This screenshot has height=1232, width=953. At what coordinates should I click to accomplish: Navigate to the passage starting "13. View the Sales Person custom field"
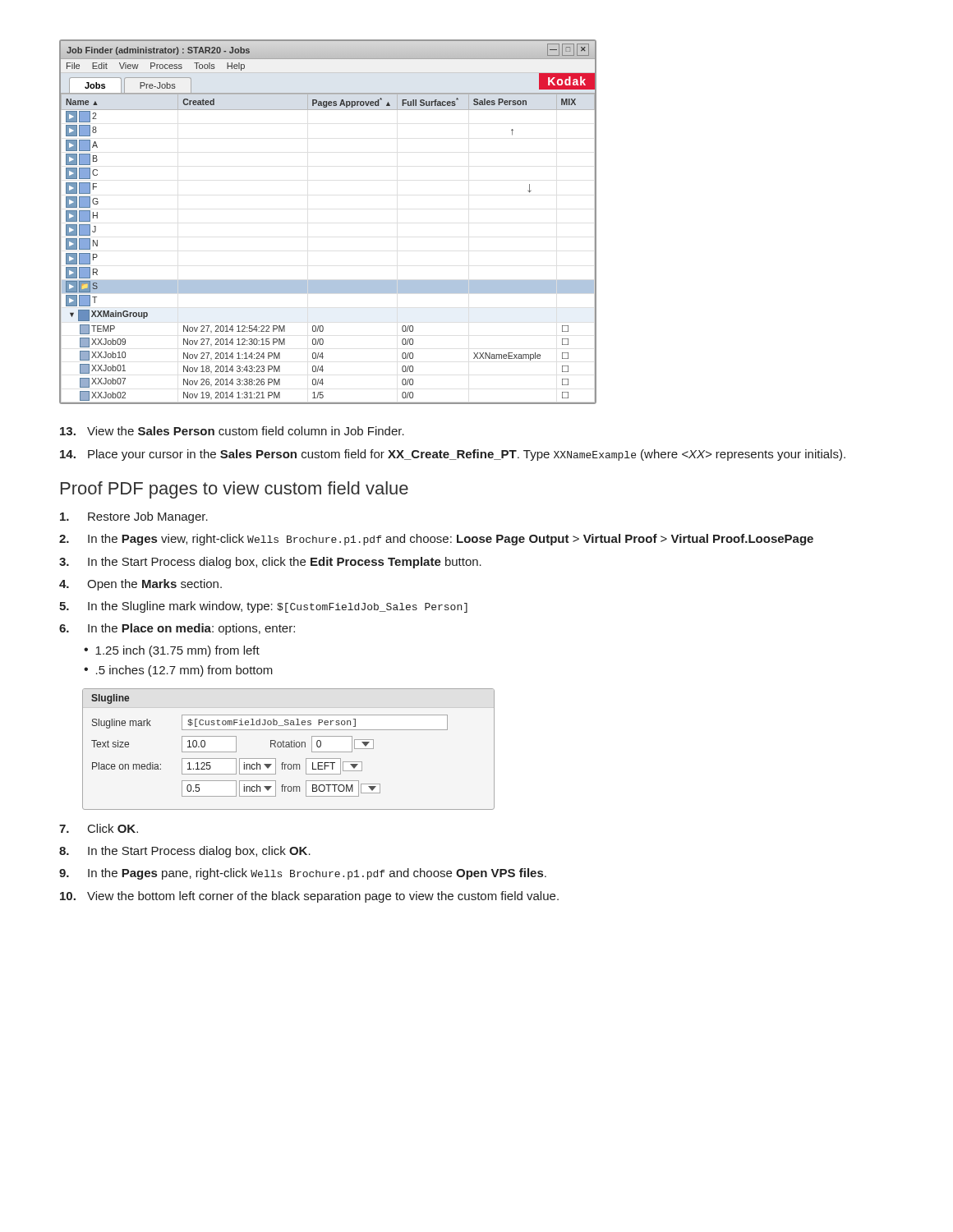coord(232,431)
